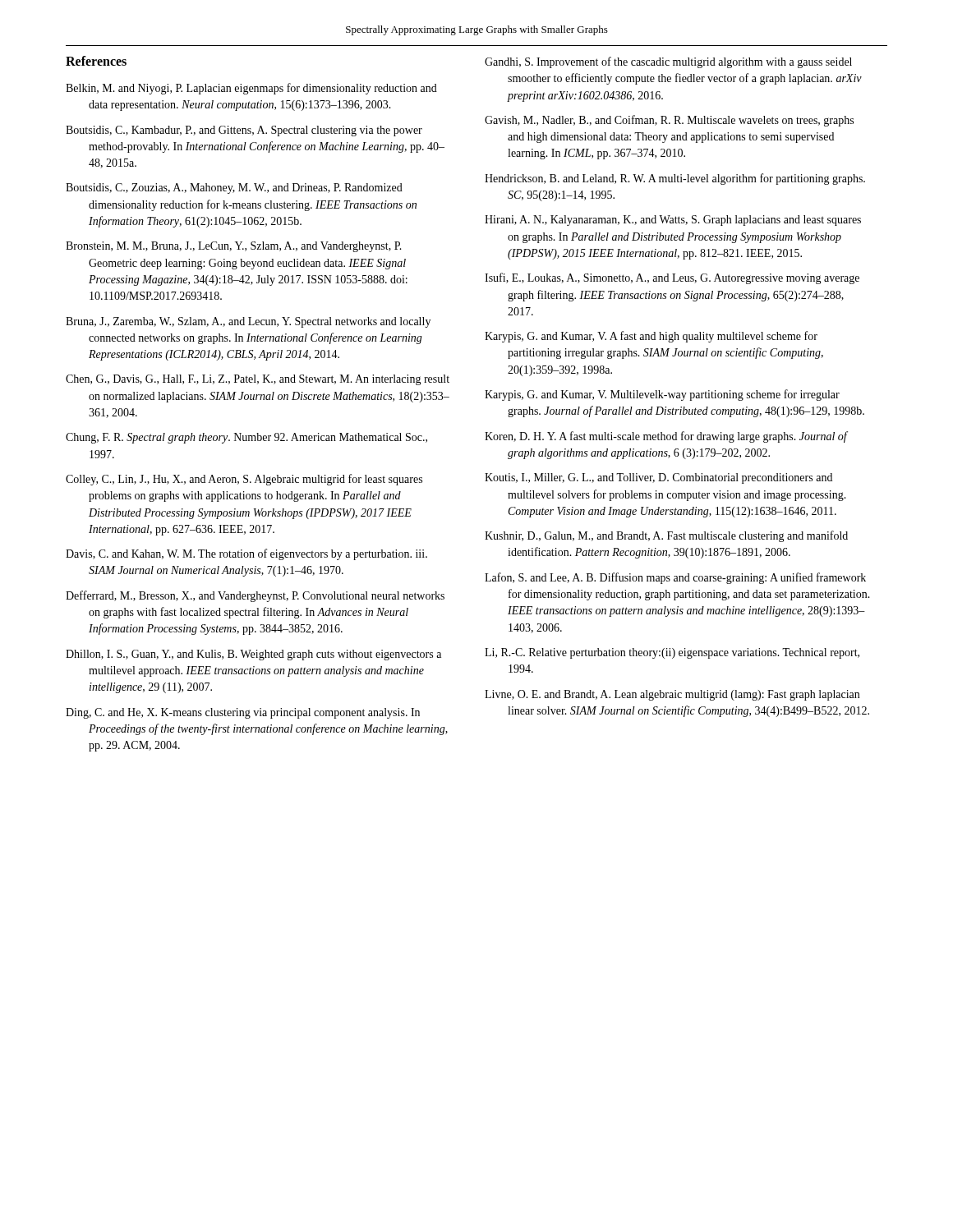This screenshot has width=953, height=1232.
Task: Point to the block starting "Dhillon, I. S., Guan, Y., and Kulis, B."
Action: (259, 671)
